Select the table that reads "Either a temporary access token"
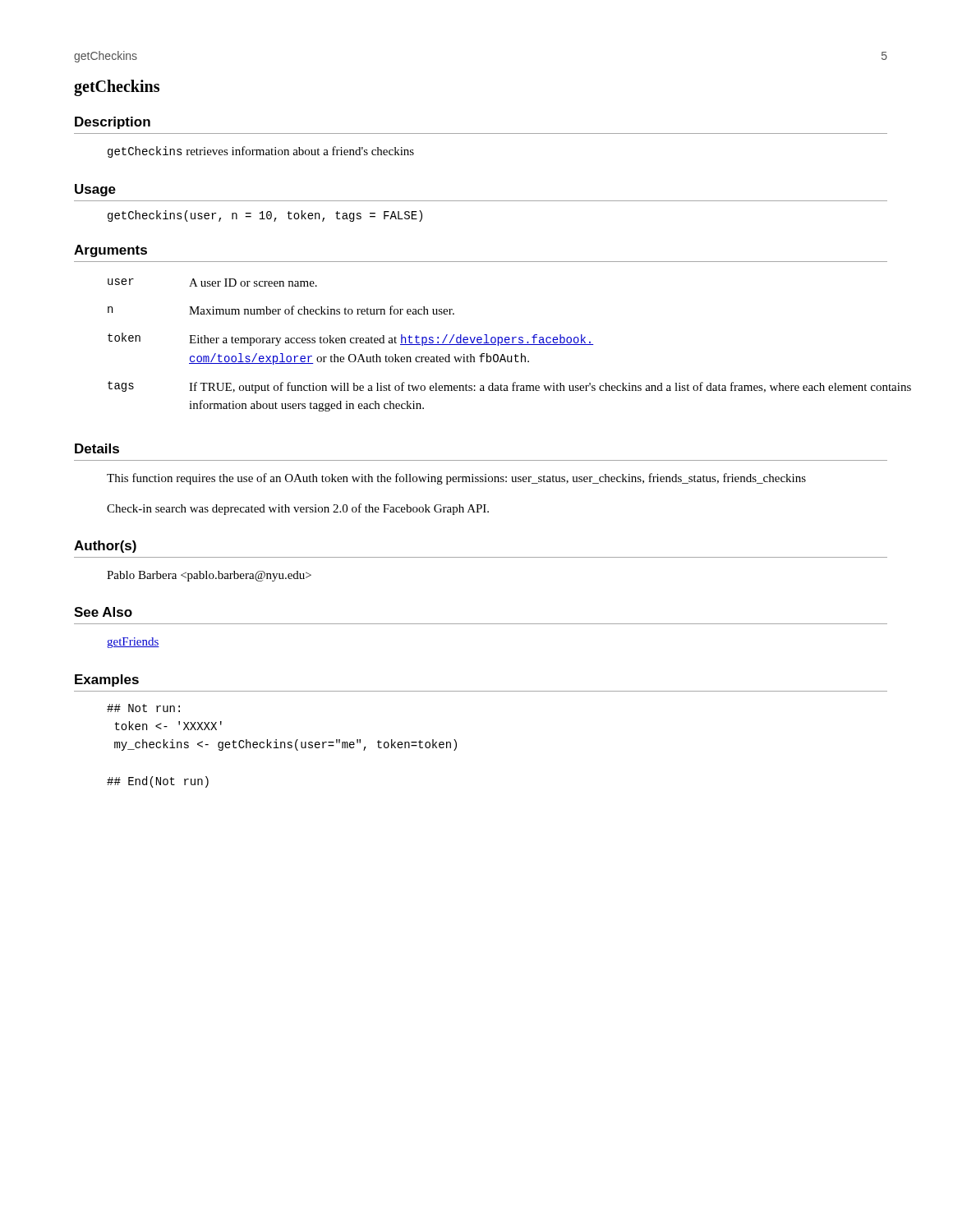Image resolution: width=953 pixels, height=1232 pixels. click(x=481, y=346)
